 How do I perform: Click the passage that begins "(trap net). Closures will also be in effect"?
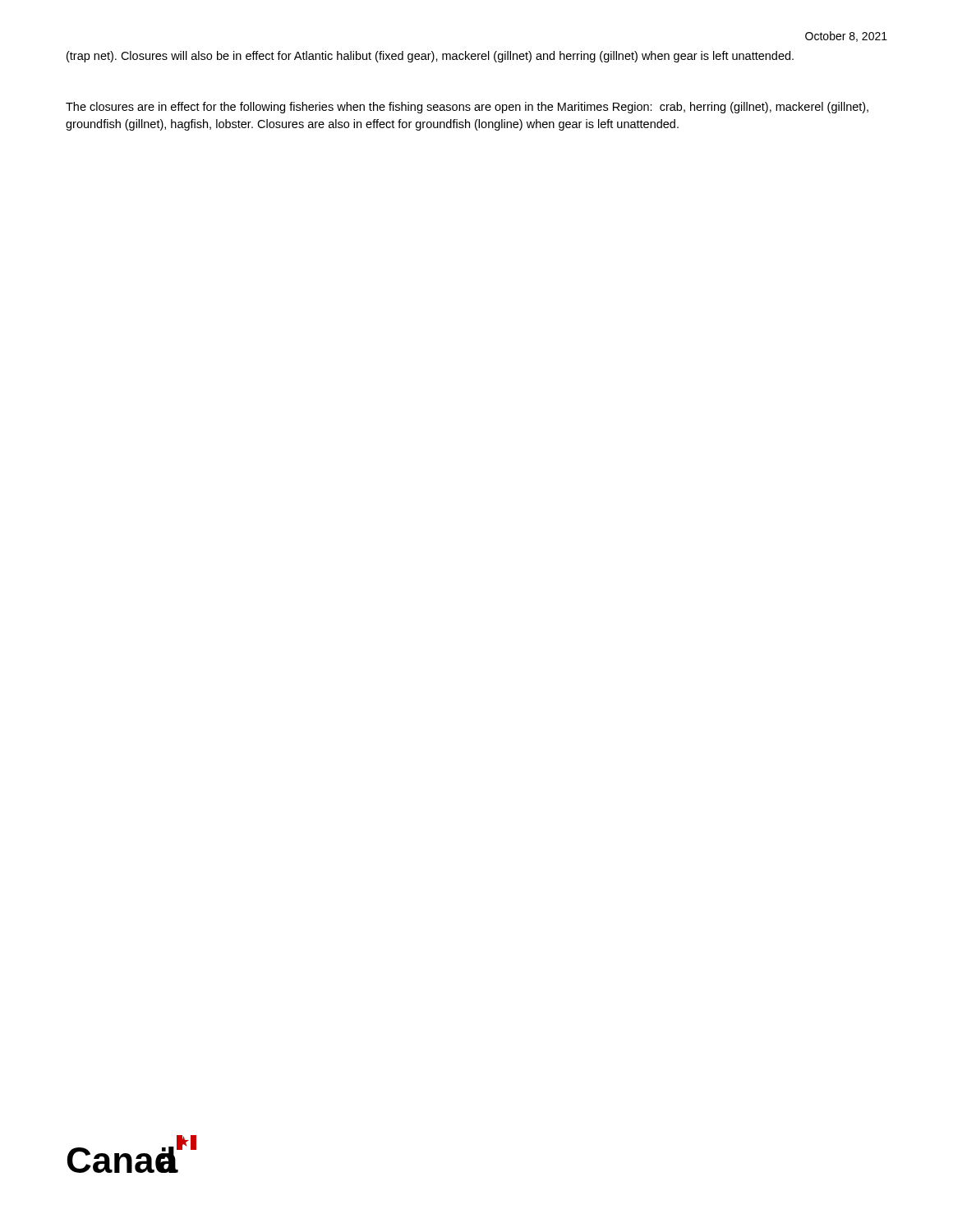coord(430,56)
